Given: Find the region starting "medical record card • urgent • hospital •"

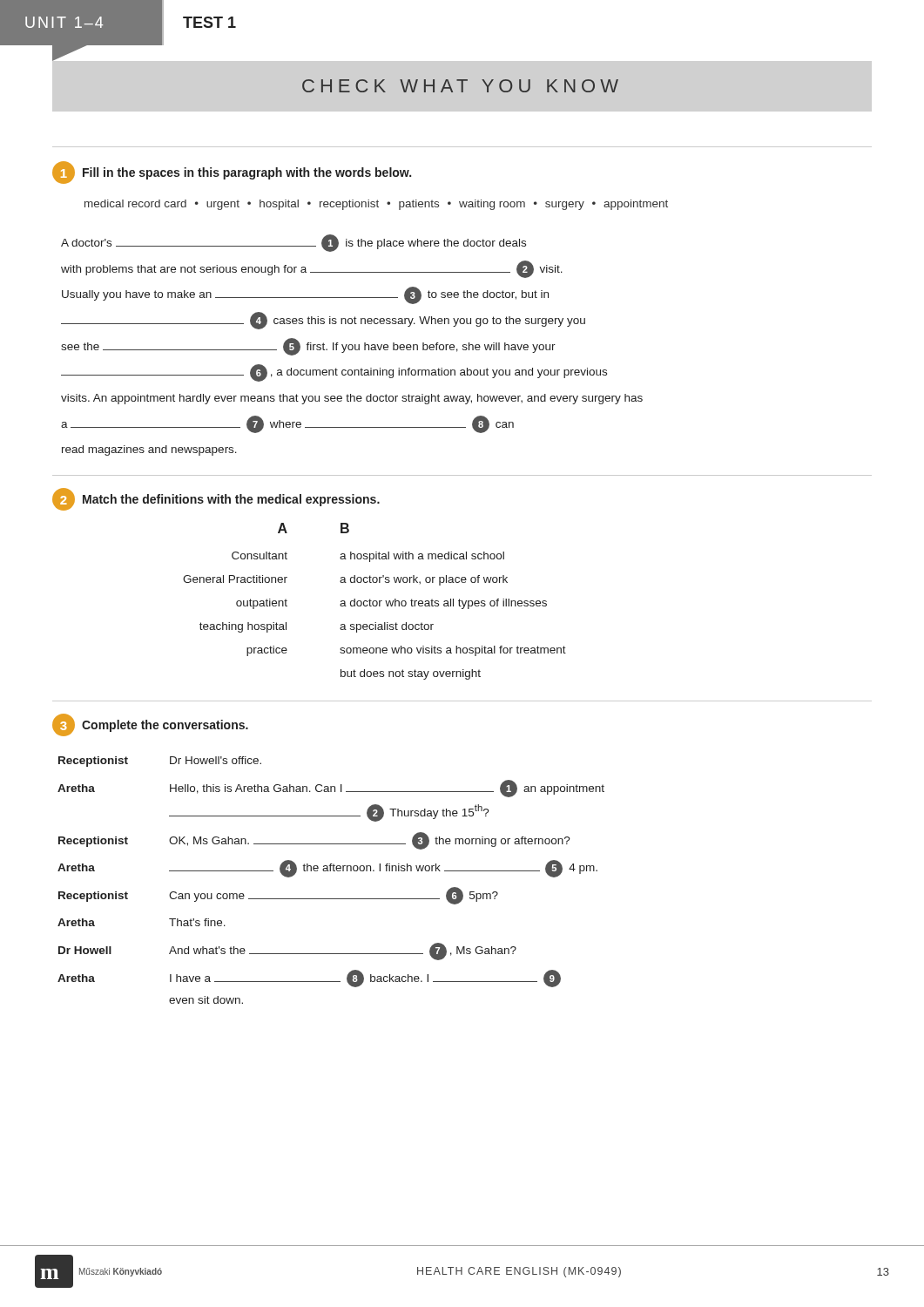Looking at the screenshot, I should pyautogui.click(x=376, y=203).
